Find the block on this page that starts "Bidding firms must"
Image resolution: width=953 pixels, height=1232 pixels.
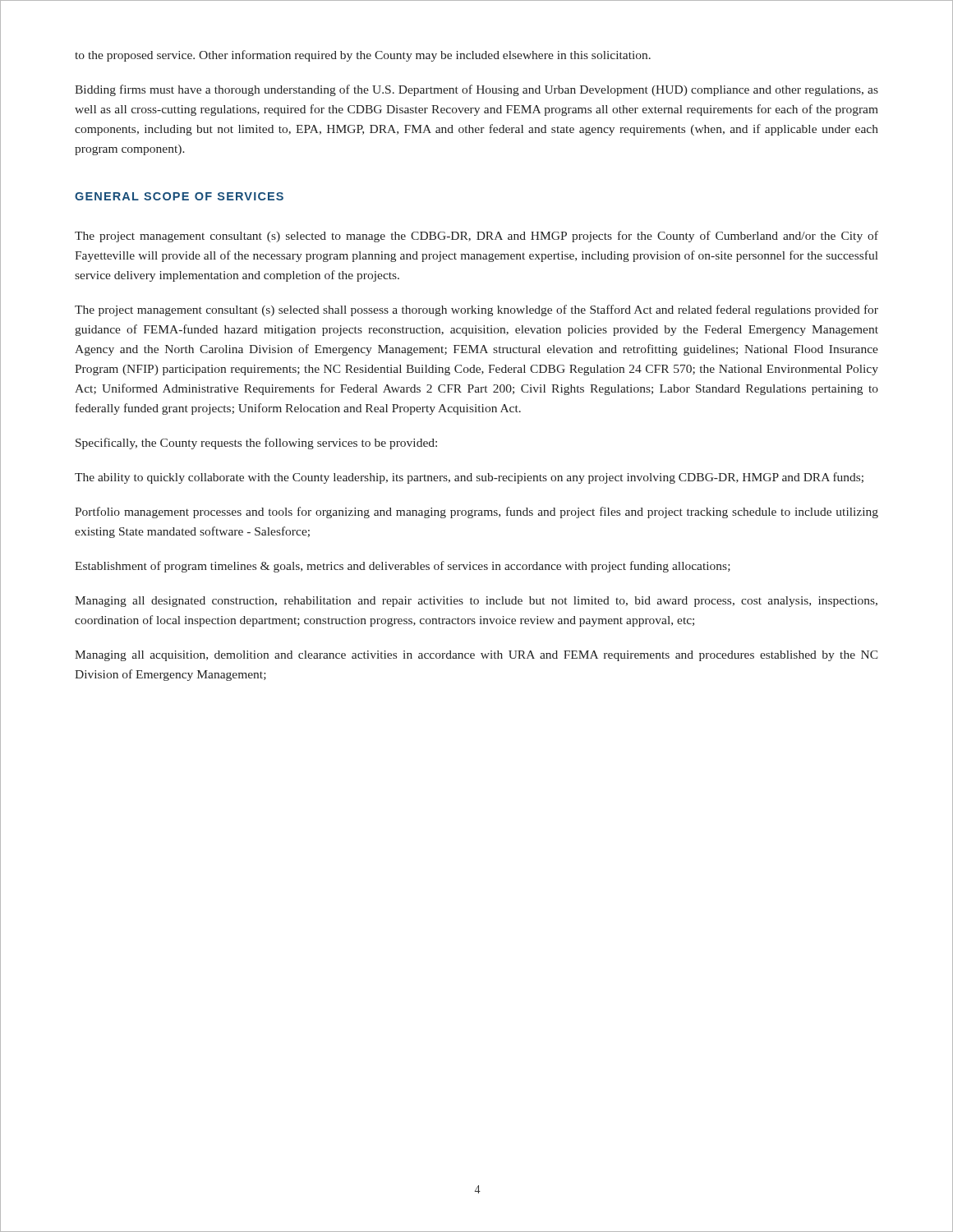[x=476, y=119]
